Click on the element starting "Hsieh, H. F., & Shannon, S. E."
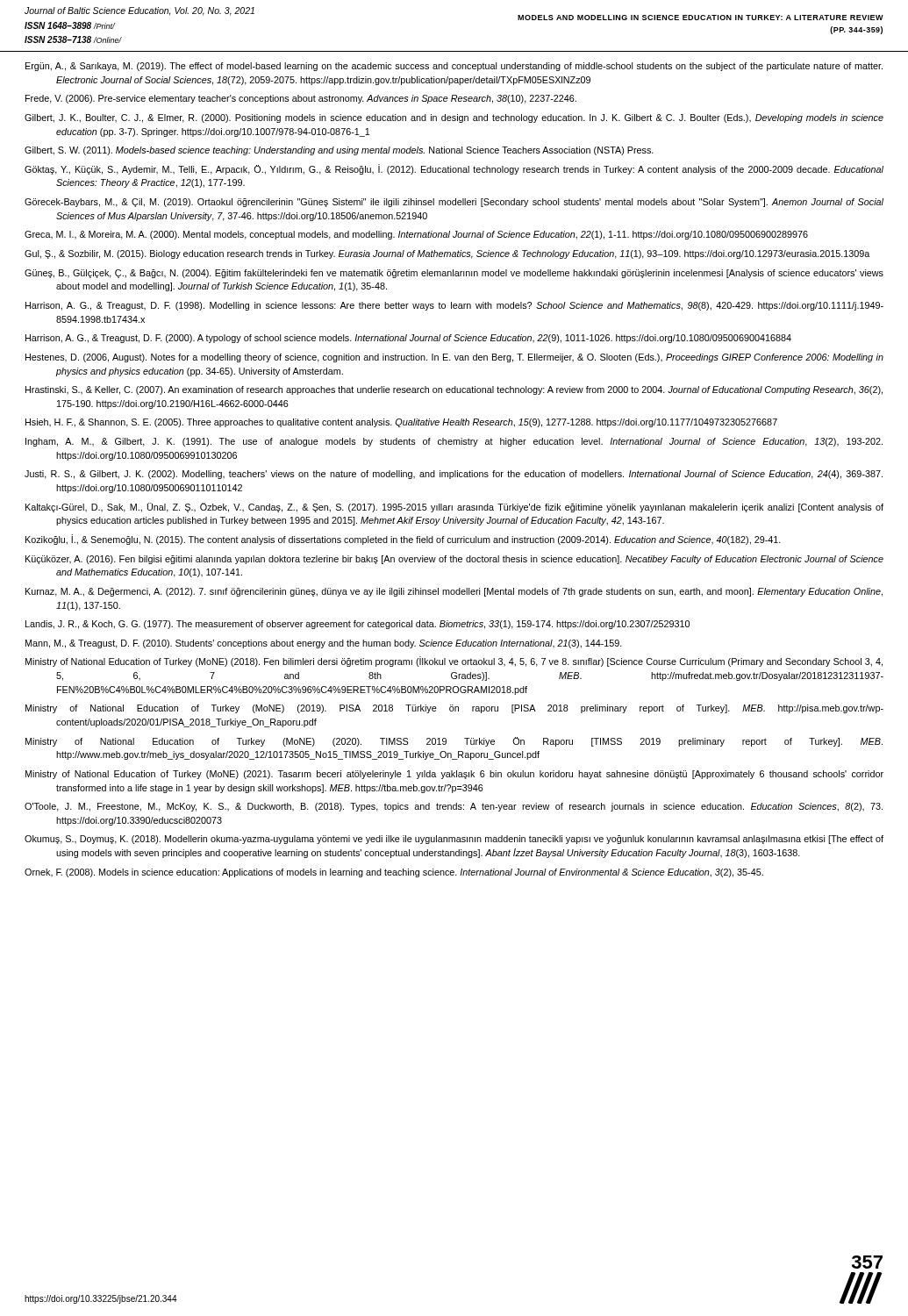Screen dimensions: 1316x908 tap(401, 422)
